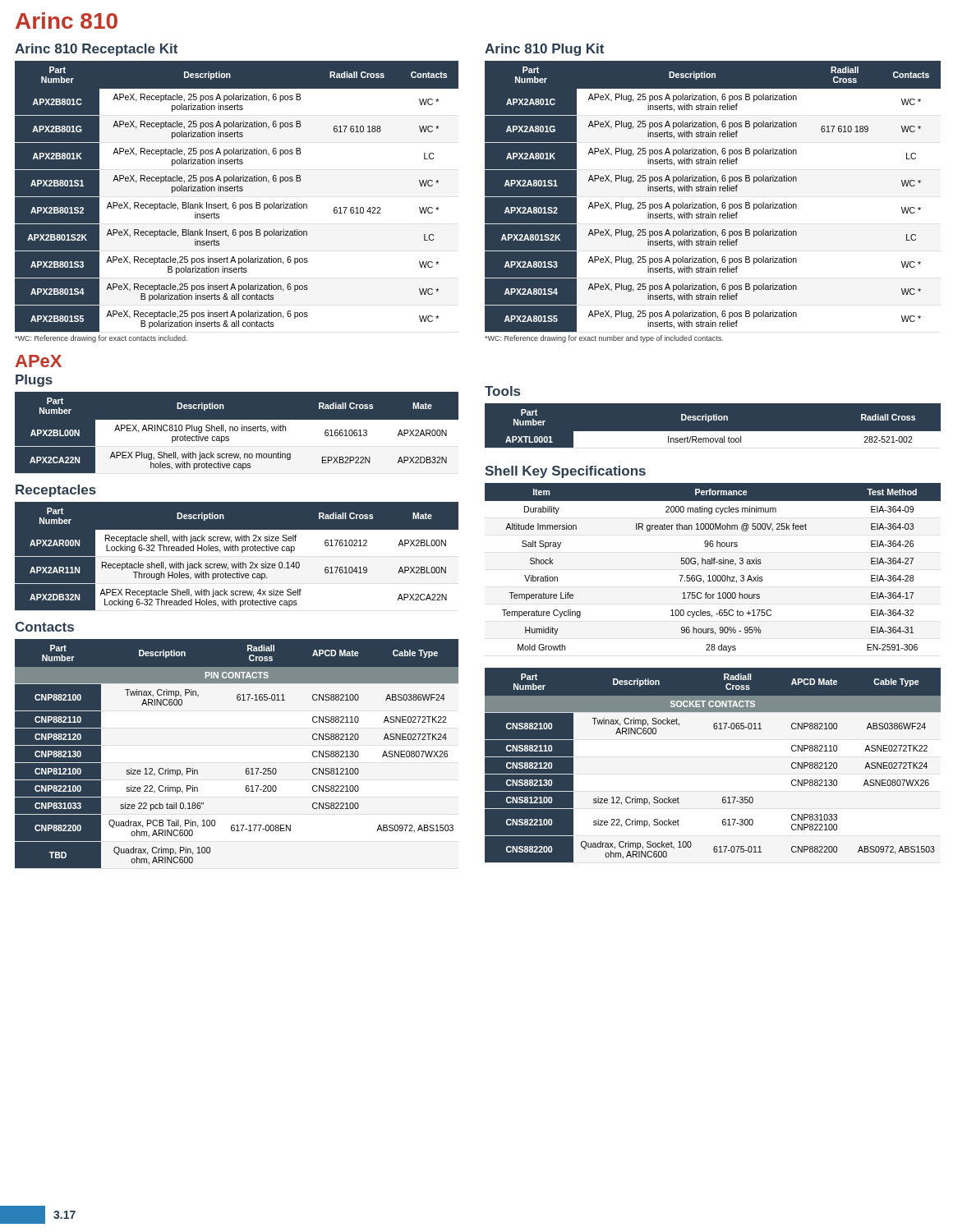953x1232 pixels.
Task: Select the table that reads "APEX Plug, Shell,"
Action: pos(237,433)
